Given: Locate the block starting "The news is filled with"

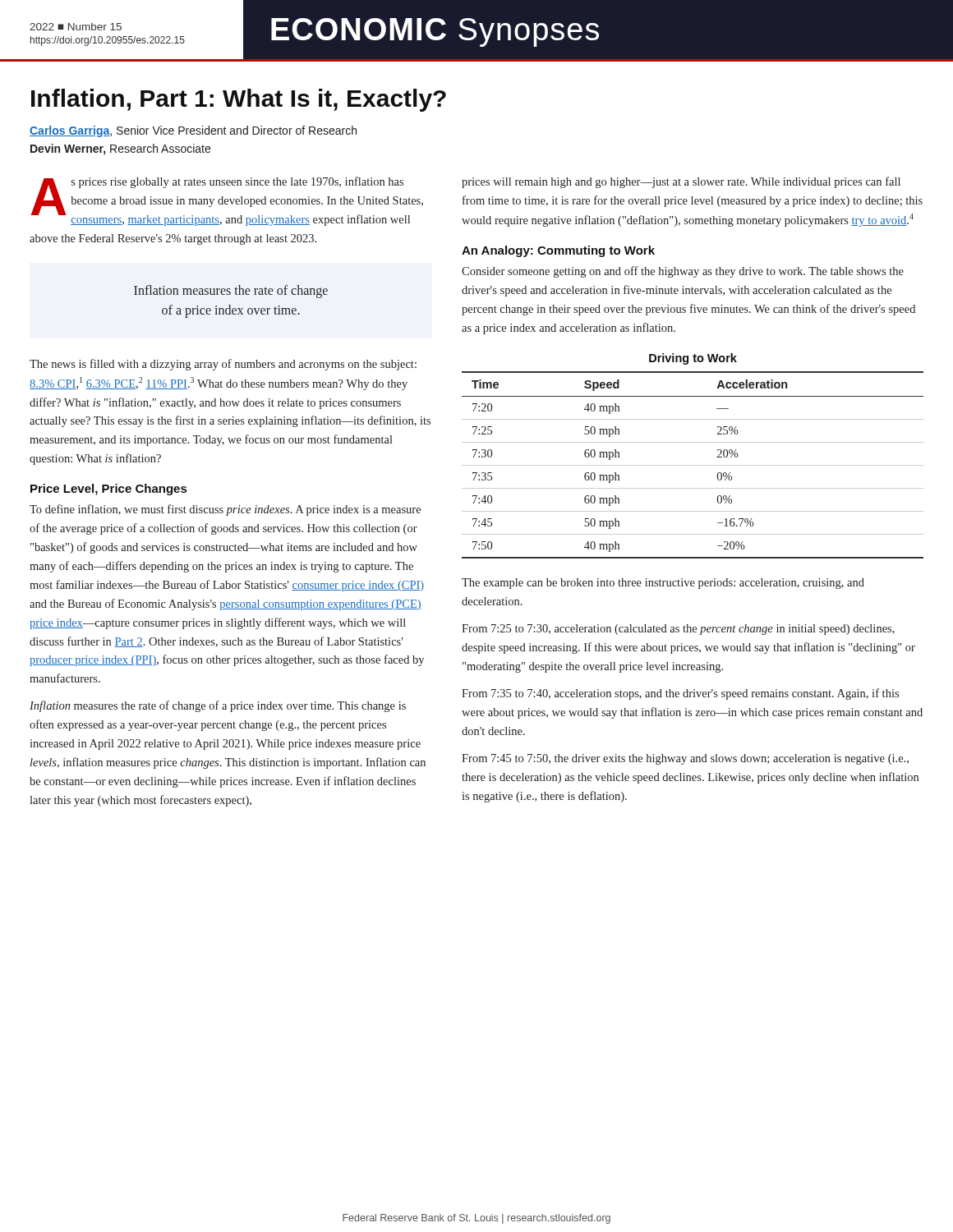Looking at the screenshot, I should click(231, 411).
